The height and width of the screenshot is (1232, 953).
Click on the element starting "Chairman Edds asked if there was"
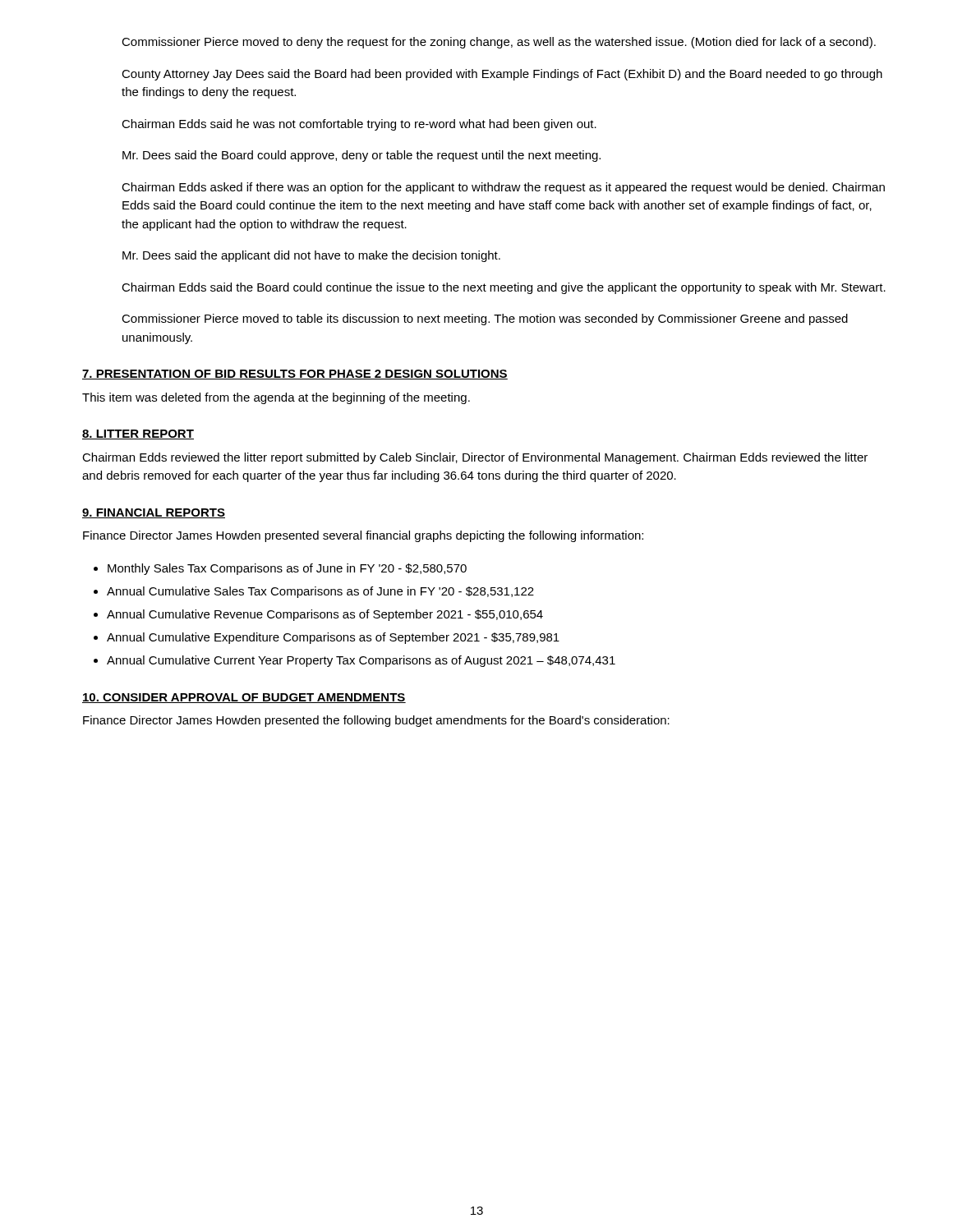[x=504, y=205]
